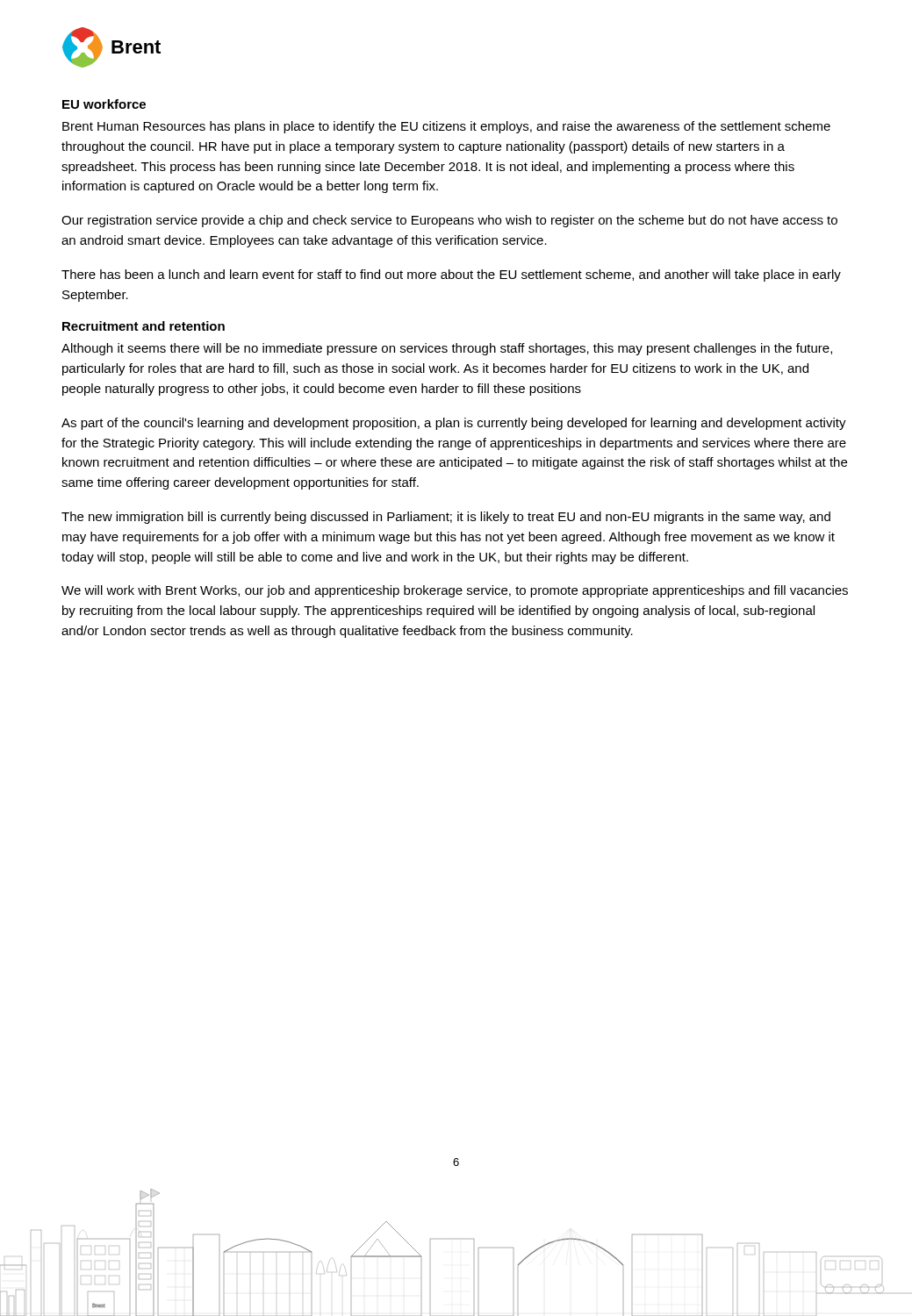
Task: Where is the passage that starts "Brent Human Resources has plans"?
Action: tap(446, 156)
